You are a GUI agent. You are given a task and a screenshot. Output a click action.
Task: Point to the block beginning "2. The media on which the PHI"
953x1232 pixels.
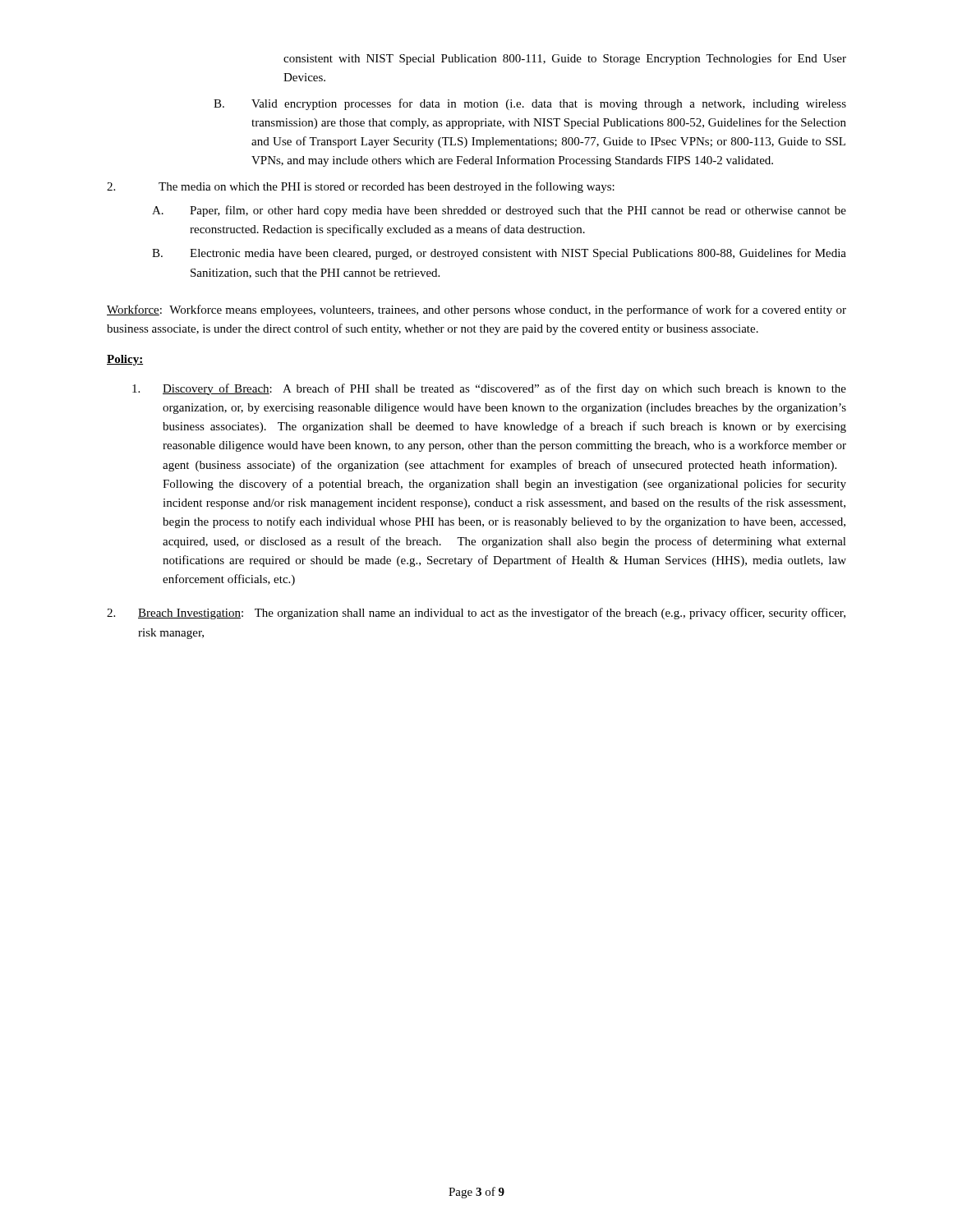476,187
